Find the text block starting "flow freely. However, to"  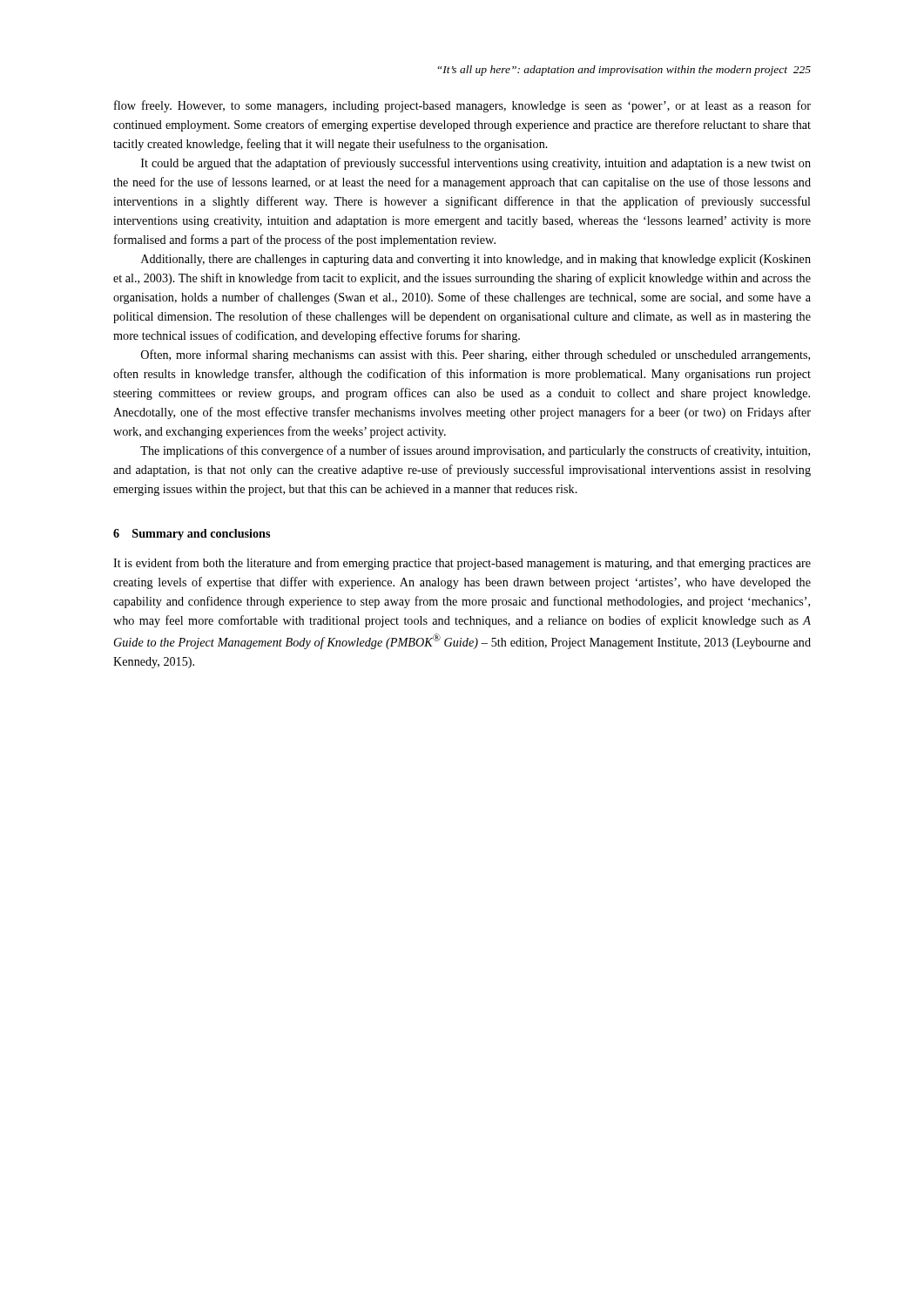[462, 297]
